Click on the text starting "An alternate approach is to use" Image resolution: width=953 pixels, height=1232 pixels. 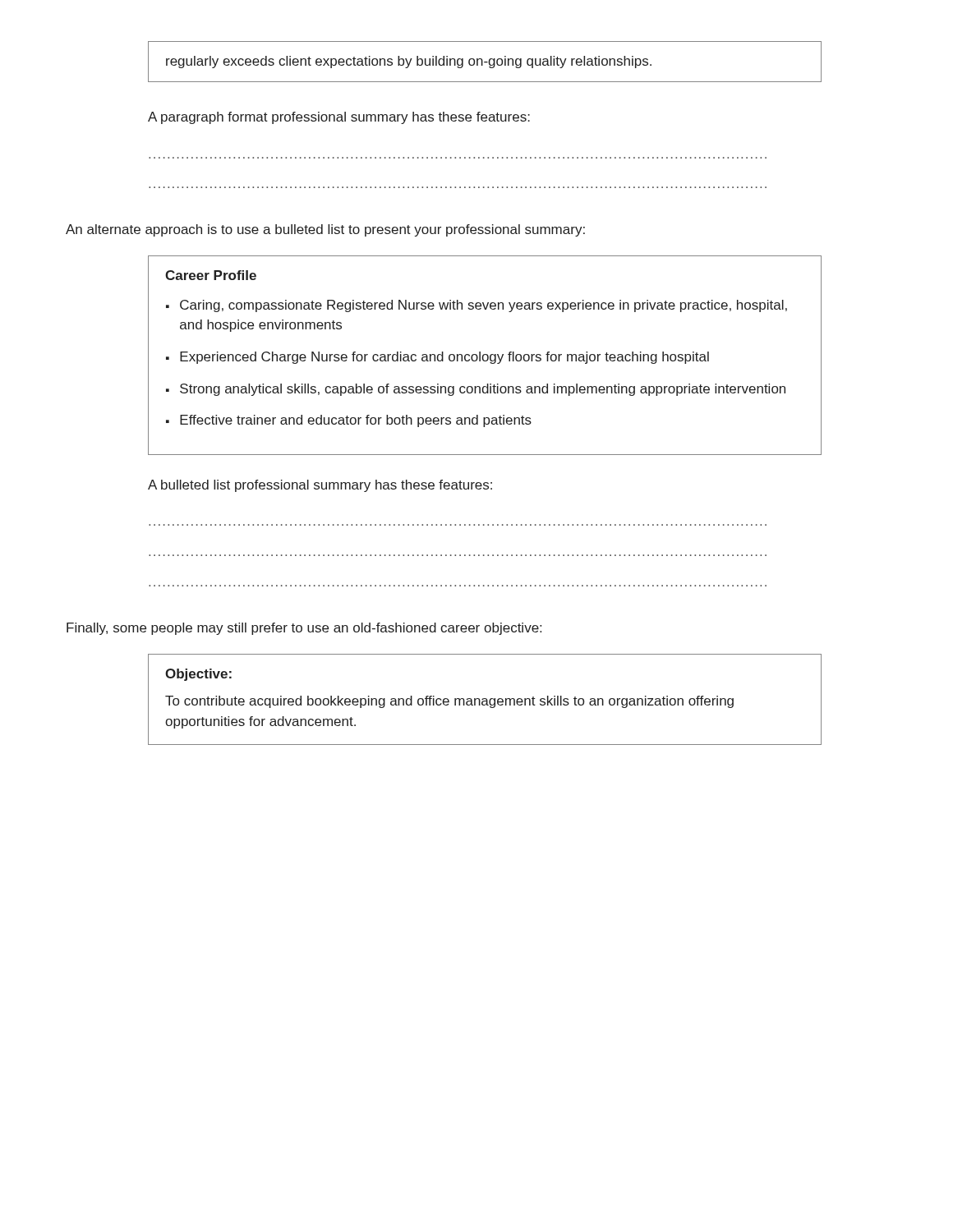tap(326, 230)
